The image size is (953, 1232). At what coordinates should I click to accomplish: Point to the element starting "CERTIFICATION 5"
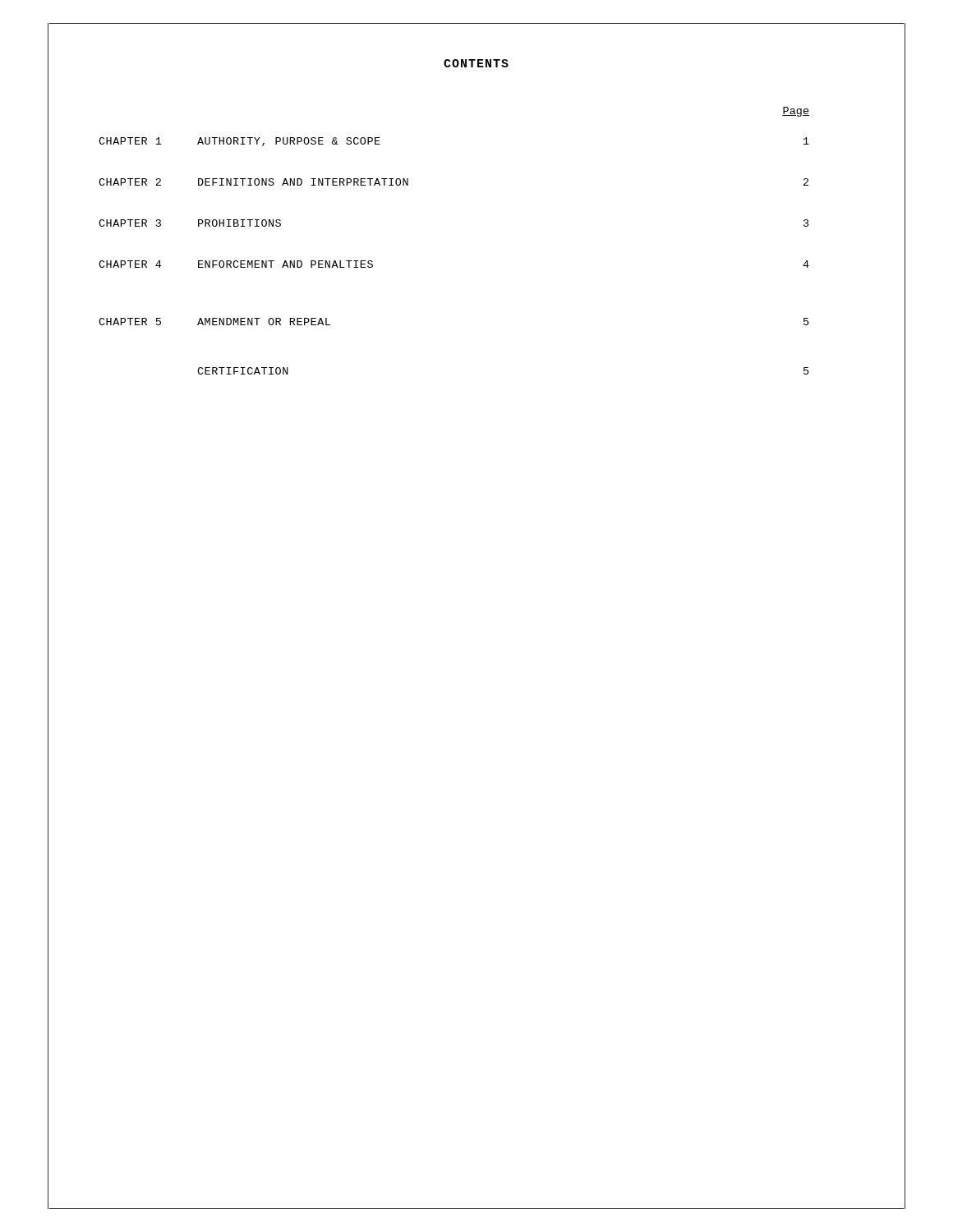(243, 371)
